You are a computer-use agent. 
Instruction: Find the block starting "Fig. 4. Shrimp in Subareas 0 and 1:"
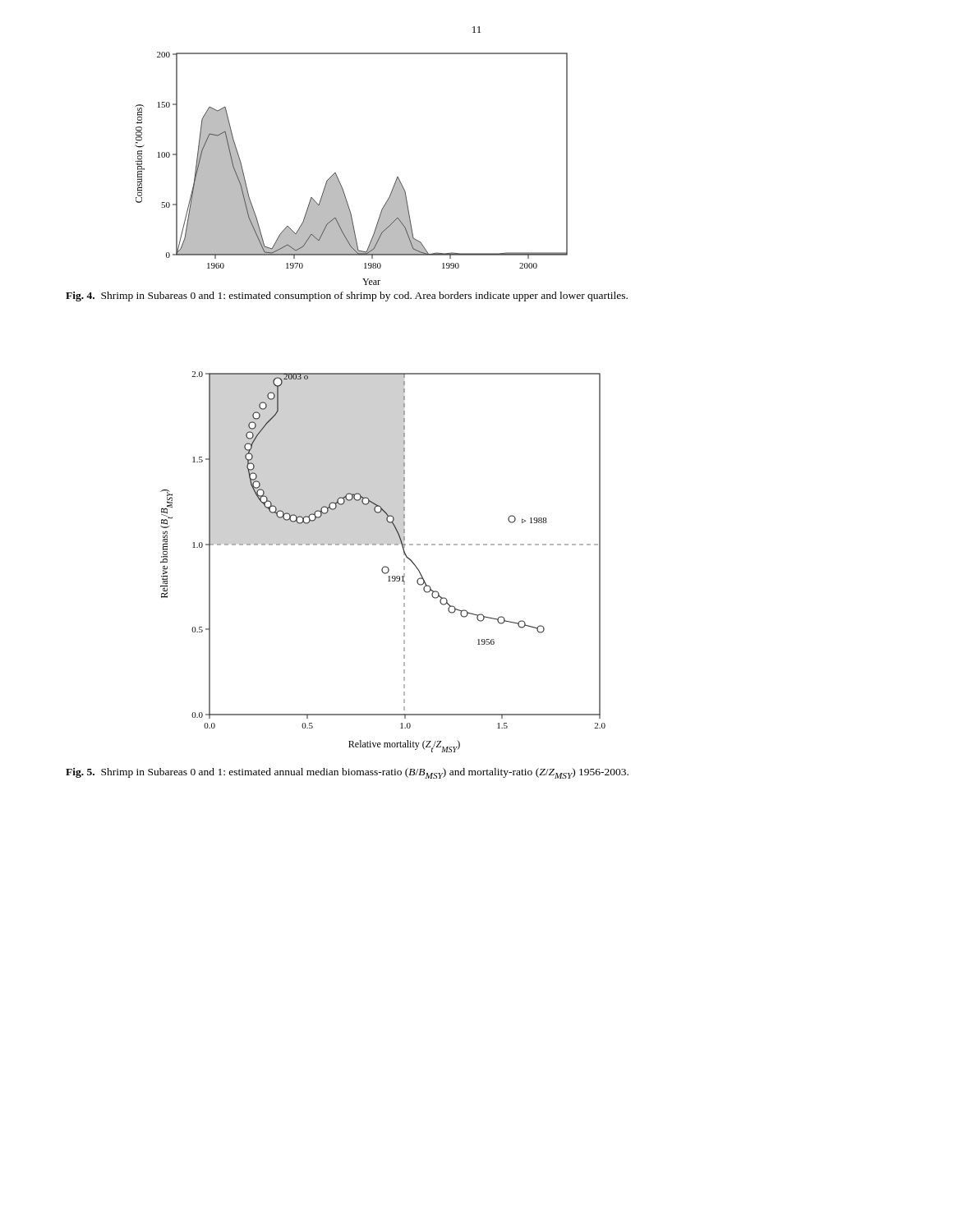(x=347, y=295)
